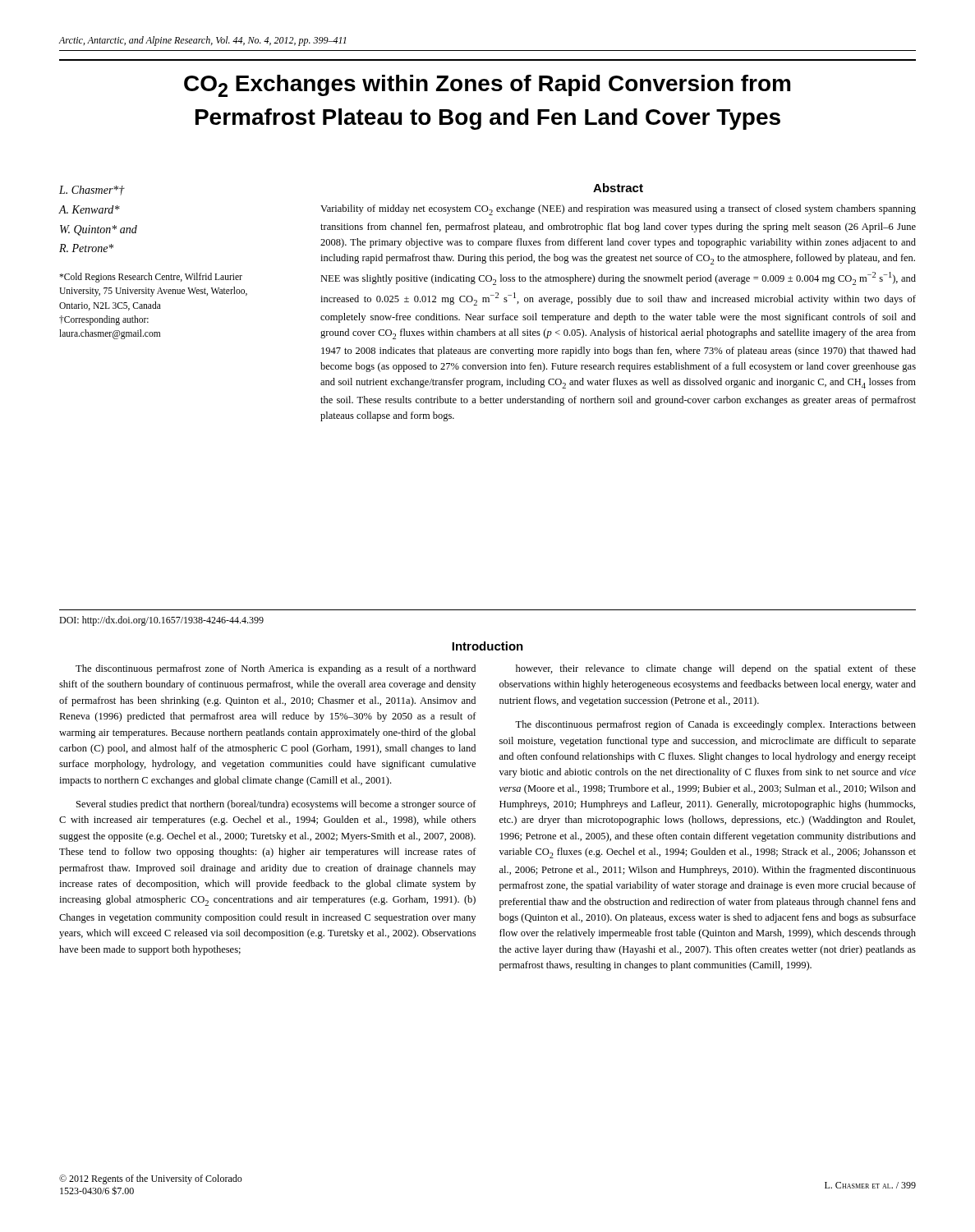Find "DOI: http://dx.doi.org/10.1657/1938-4246-44.4.399" on this page
Screen dimensions: 1232x975
(161, 620)
